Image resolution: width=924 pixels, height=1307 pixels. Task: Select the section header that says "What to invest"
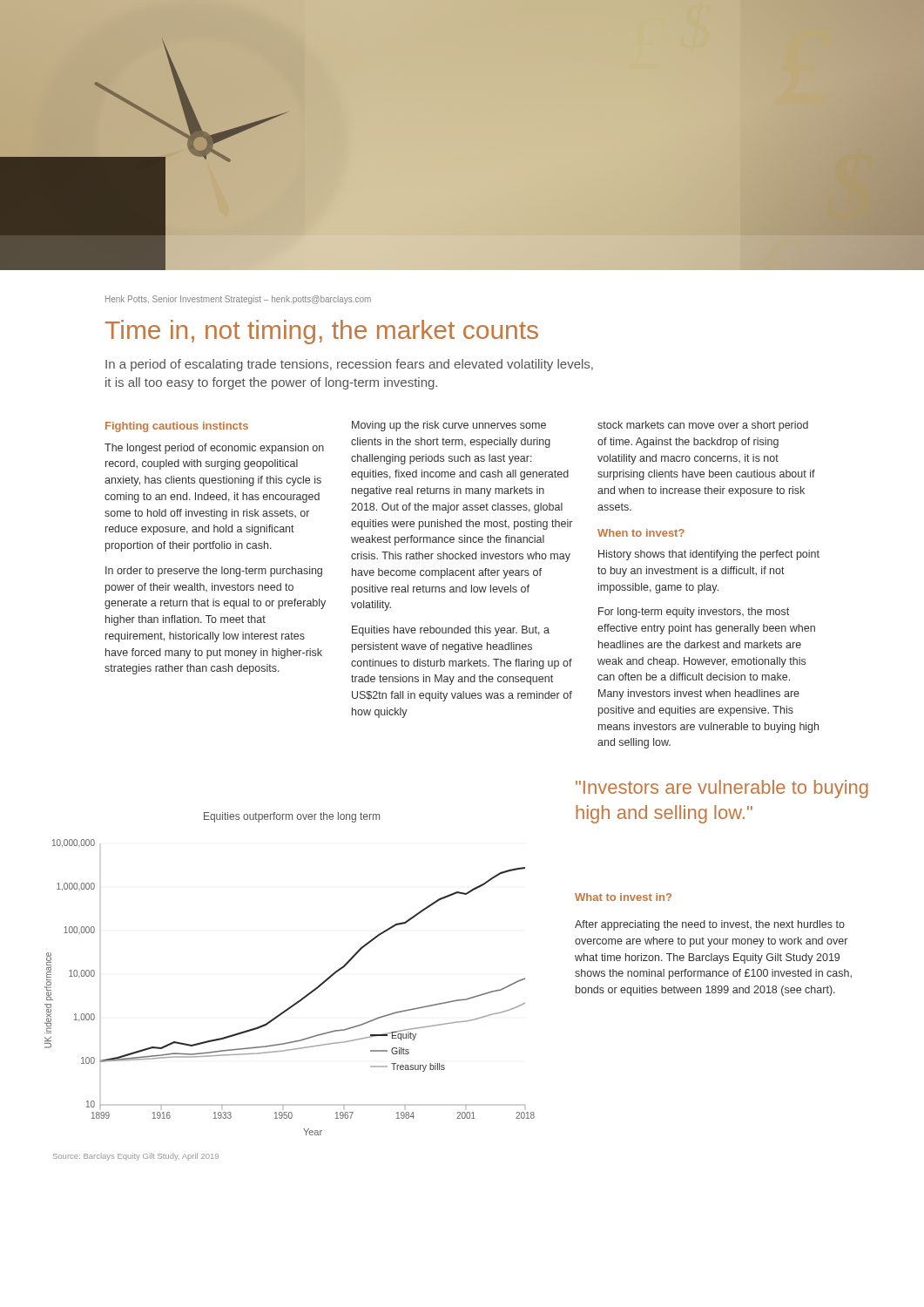(x=624, y=897)
